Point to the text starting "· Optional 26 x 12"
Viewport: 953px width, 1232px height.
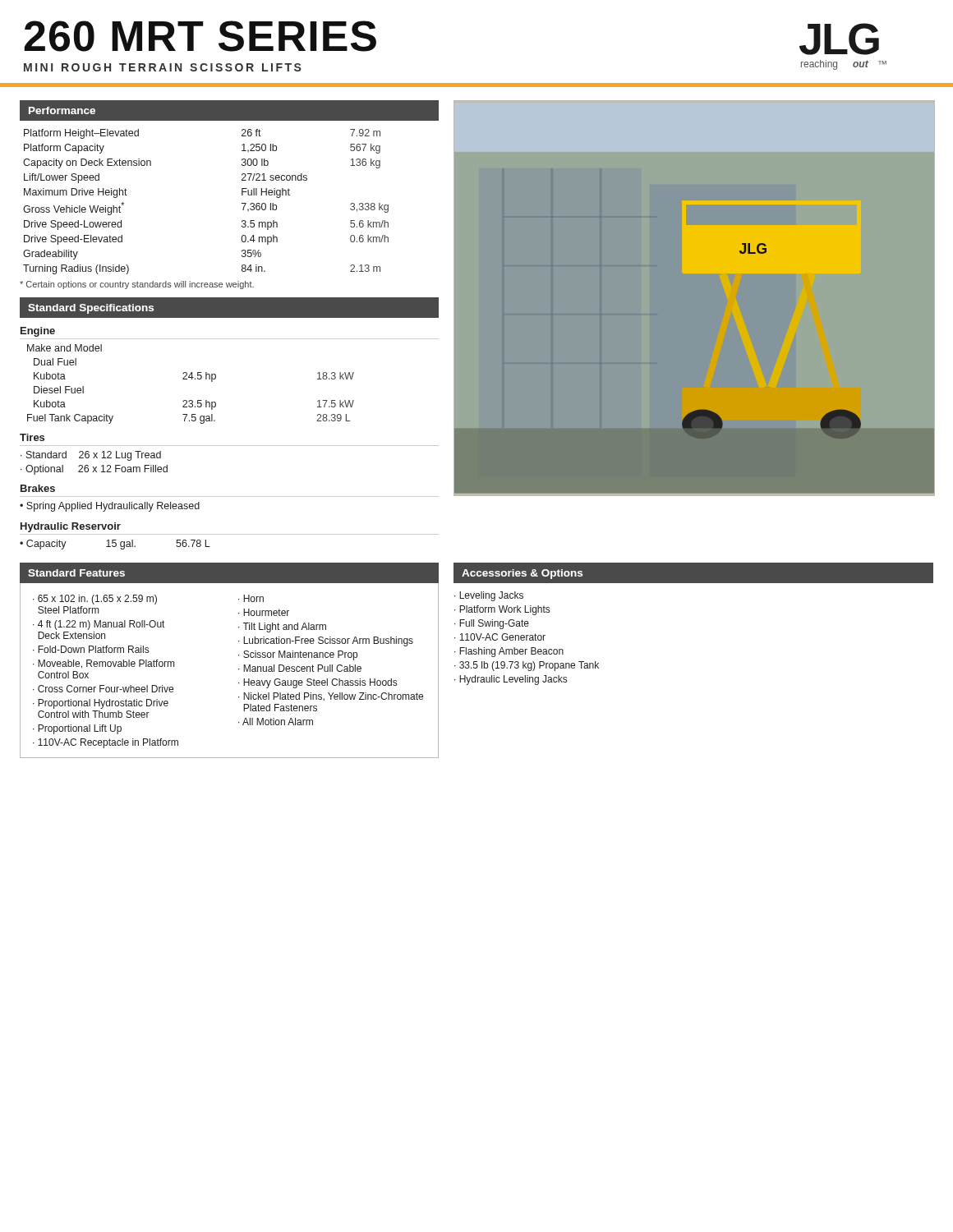click(94, 469)
